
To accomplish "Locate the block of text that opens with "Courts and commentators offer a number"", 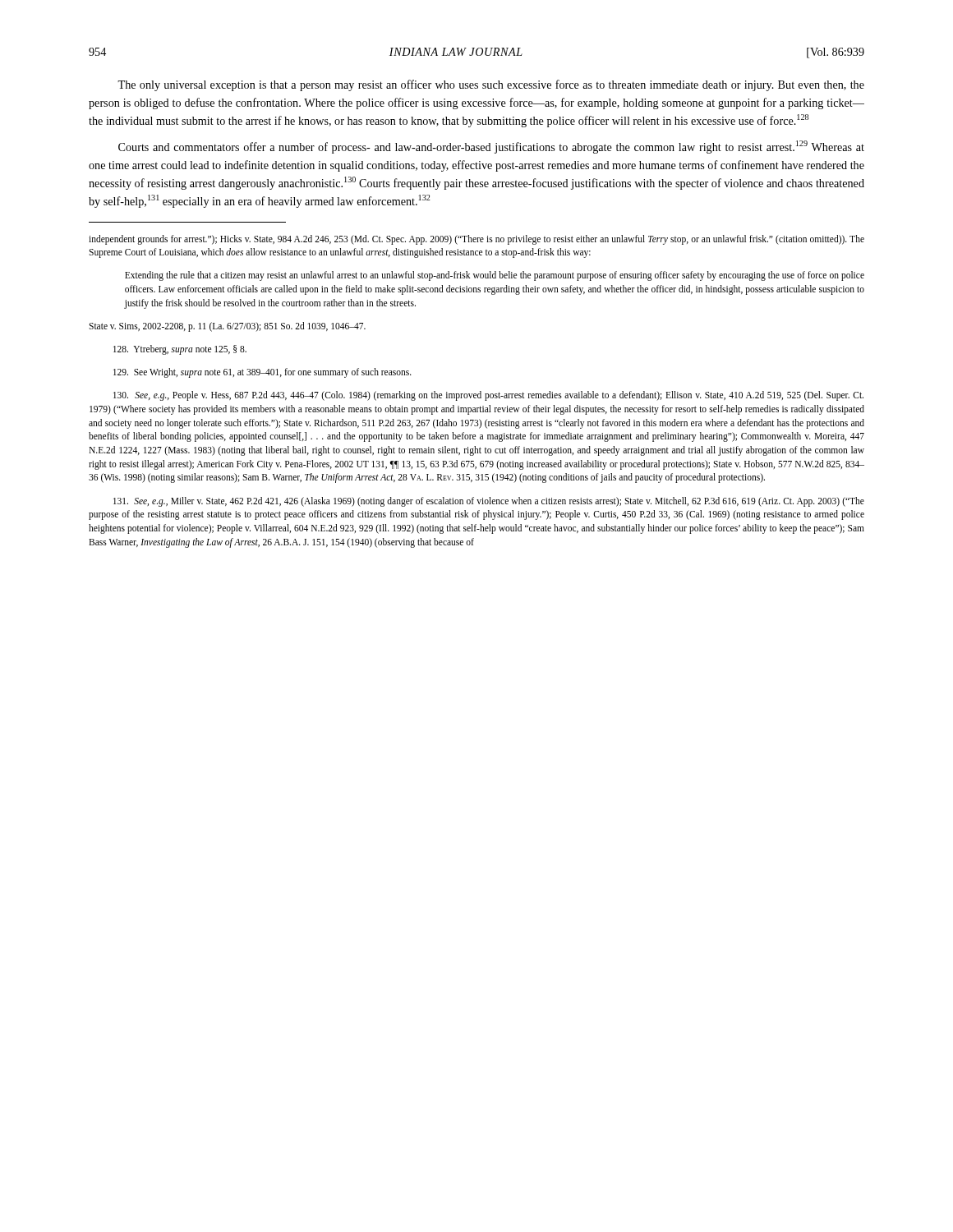I will [476, 174].
